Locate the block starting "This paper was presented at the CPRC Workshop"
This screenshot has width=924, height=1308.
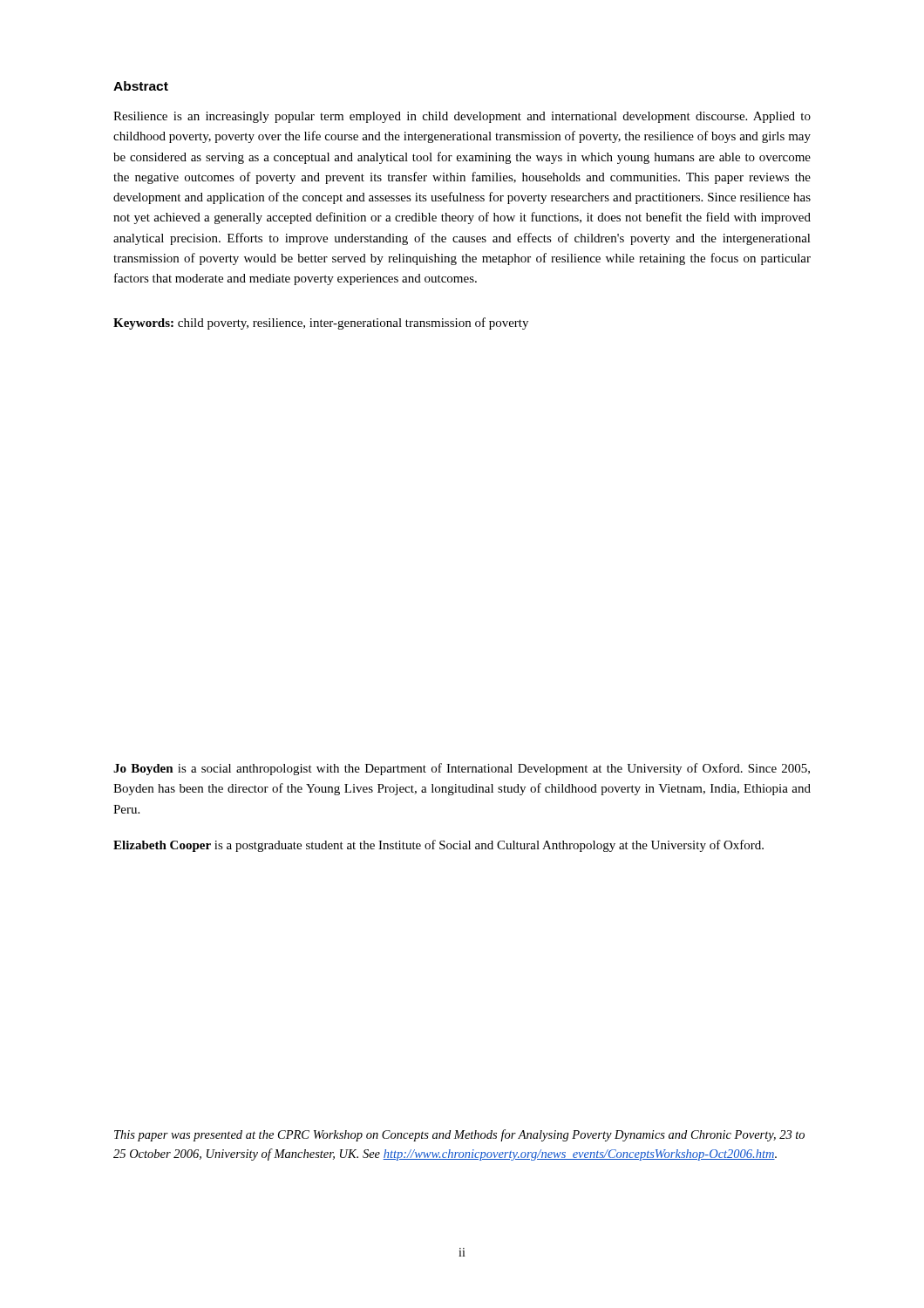pos(459,1144)
